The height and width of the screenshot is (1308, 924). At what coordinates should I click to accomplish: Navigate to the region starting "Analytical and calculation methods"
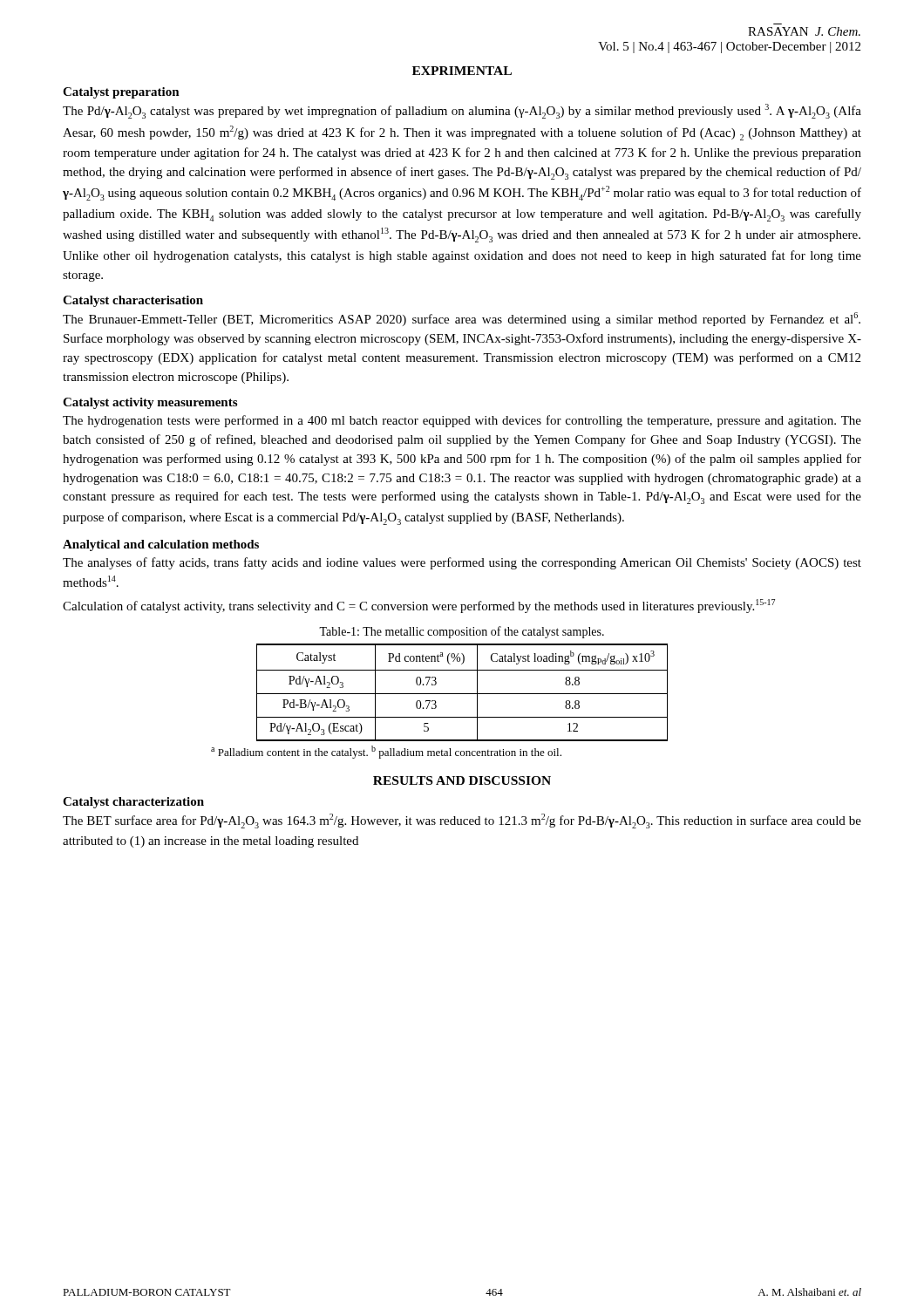click(x=161, y=544)
